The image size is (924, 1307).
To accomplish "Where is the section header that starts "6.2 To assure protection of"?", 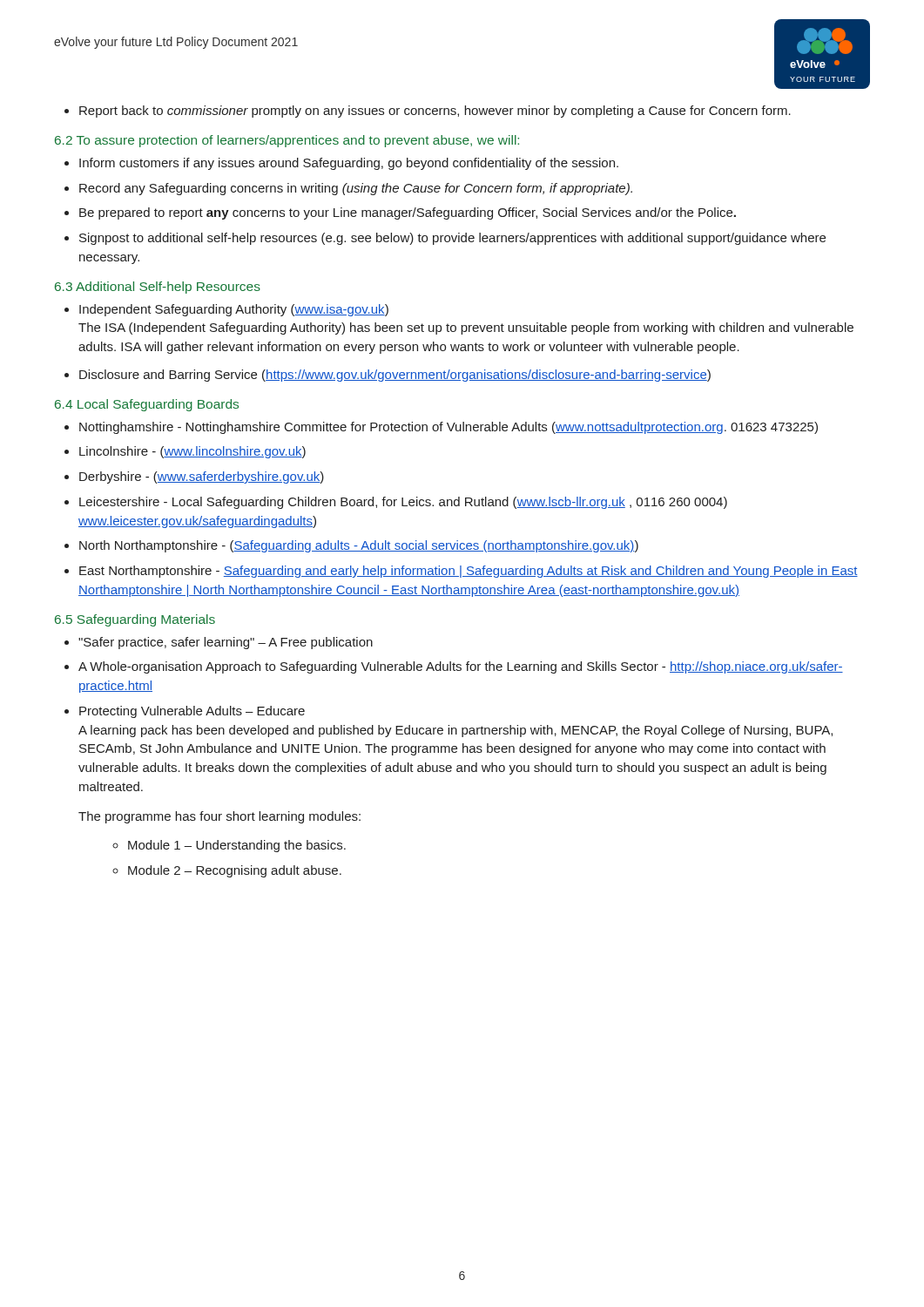I will [x=287, y=140].
